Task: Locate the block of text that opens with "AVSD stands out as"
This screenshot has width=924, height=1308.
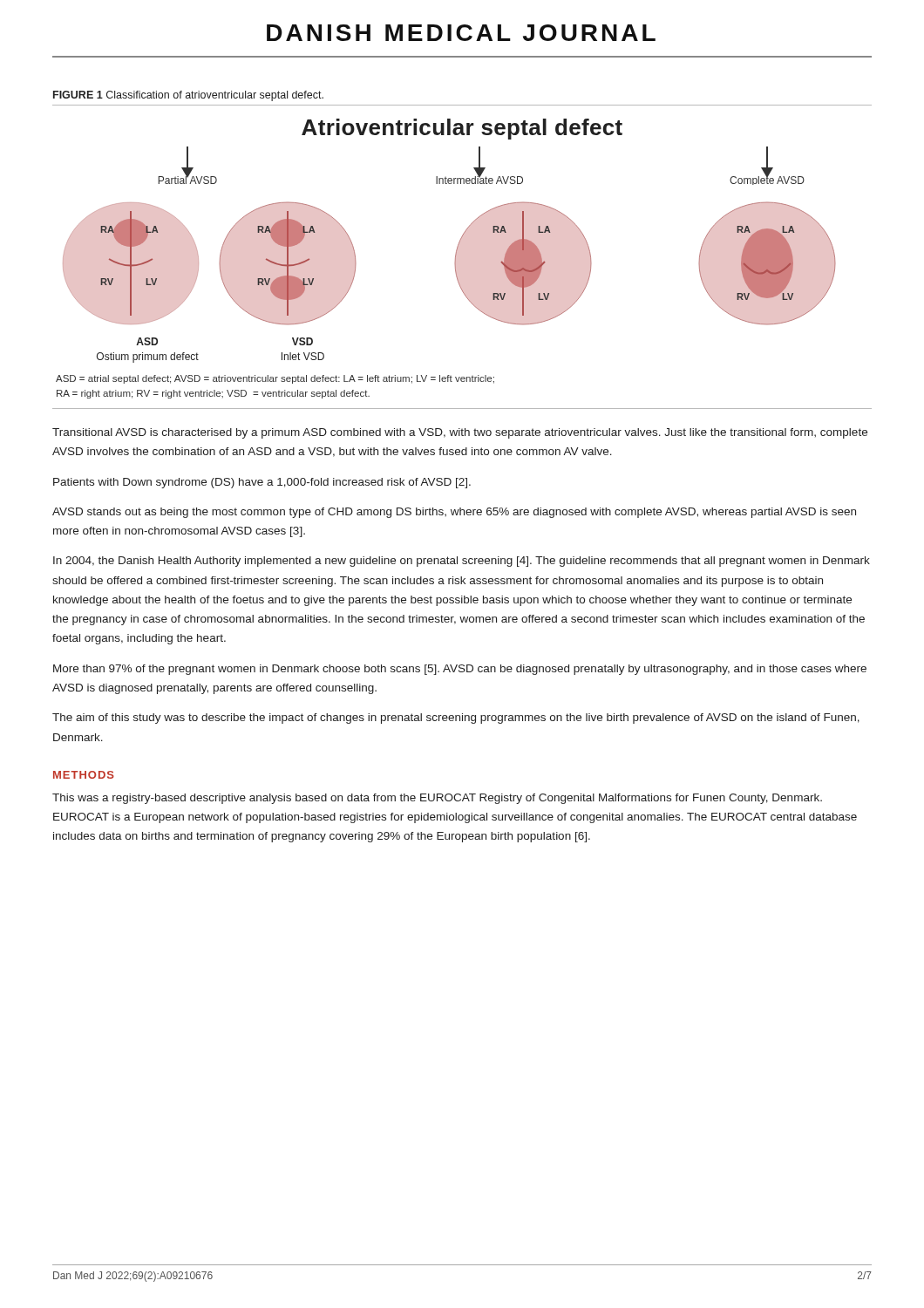Action: coord(455,521)
